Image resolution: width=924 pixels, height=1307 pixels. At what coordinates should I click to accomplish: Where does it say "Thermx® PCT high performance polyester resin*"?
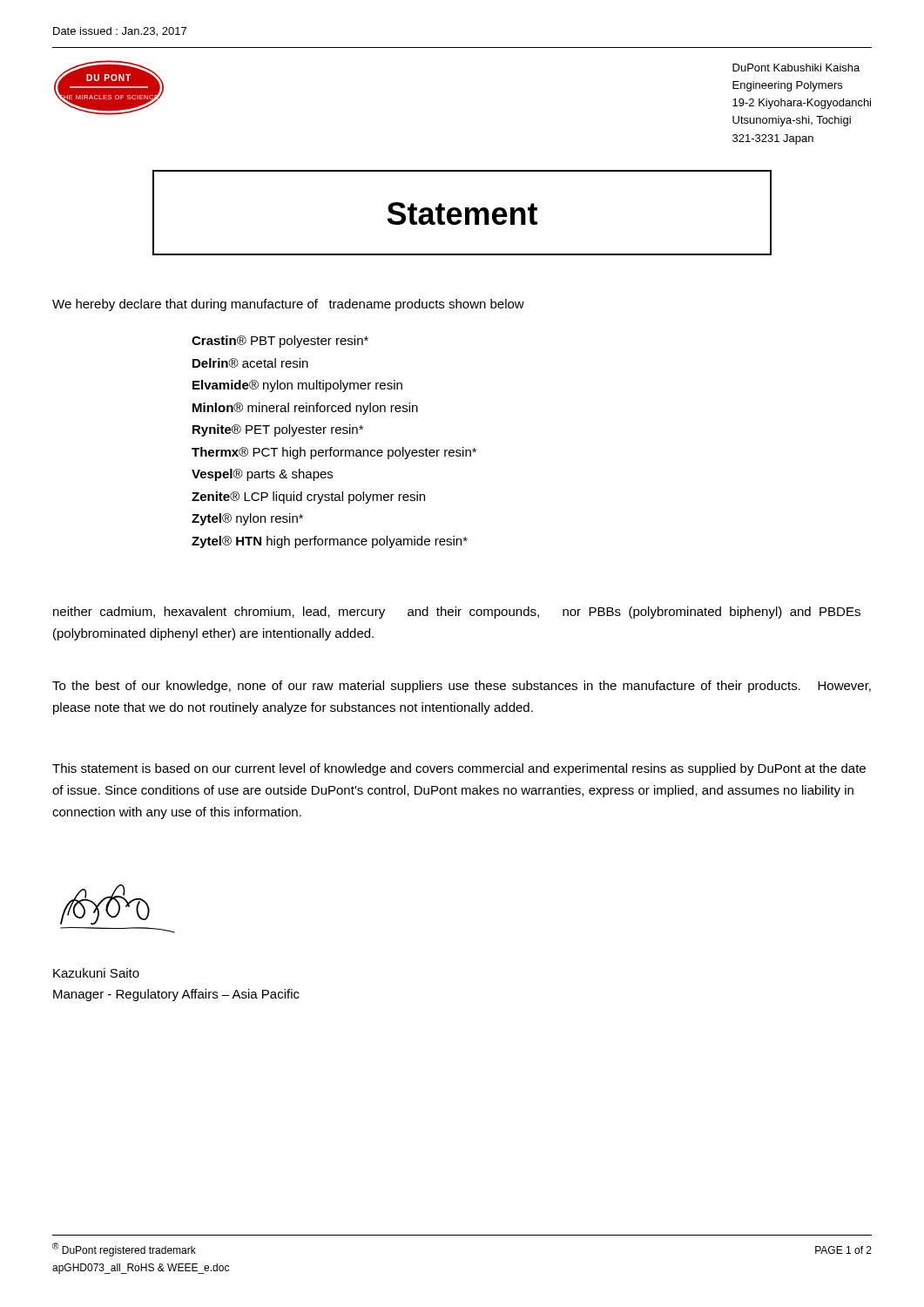coord(334,453)
